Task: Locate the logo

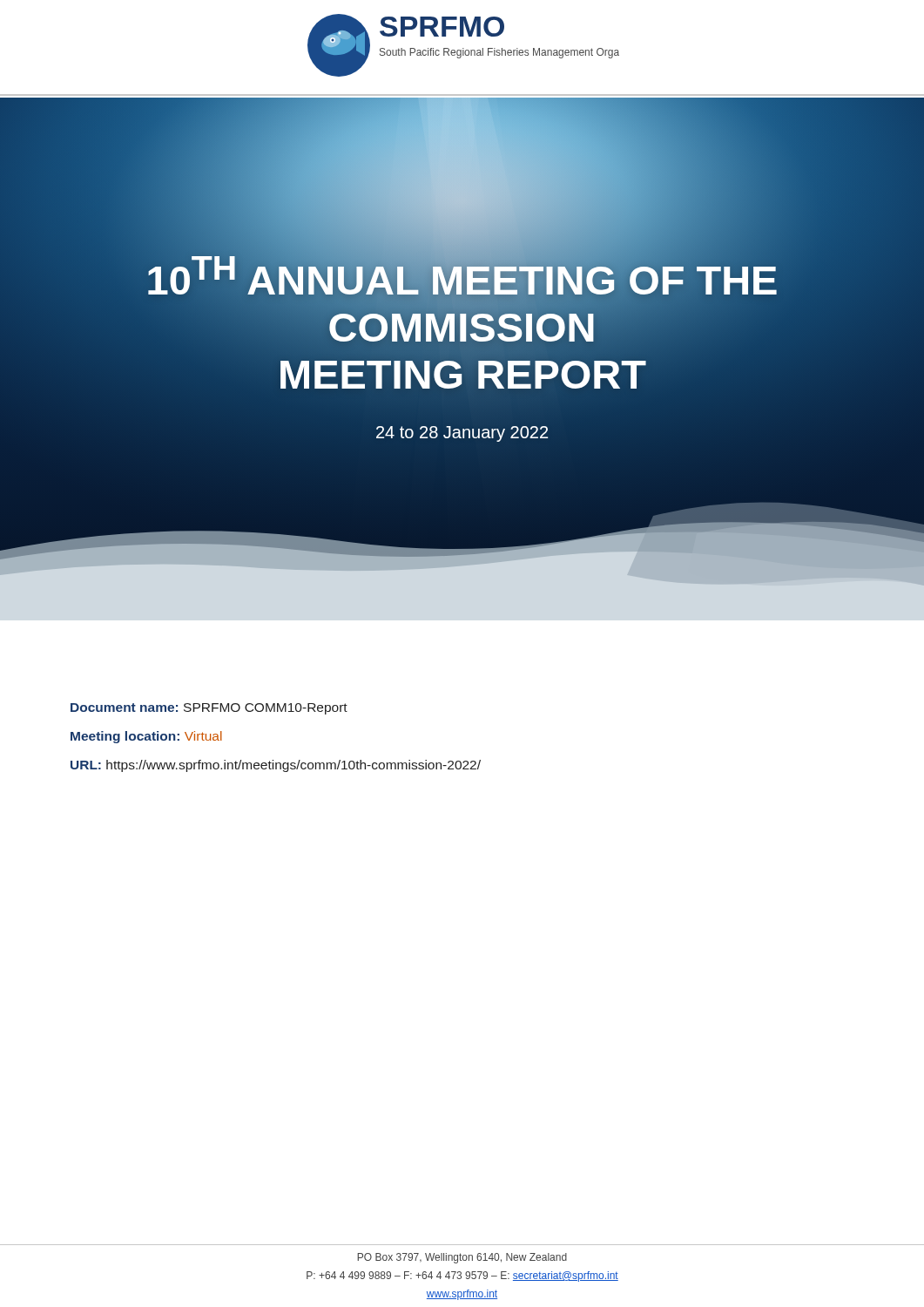Action: click(x=462, y=47)
